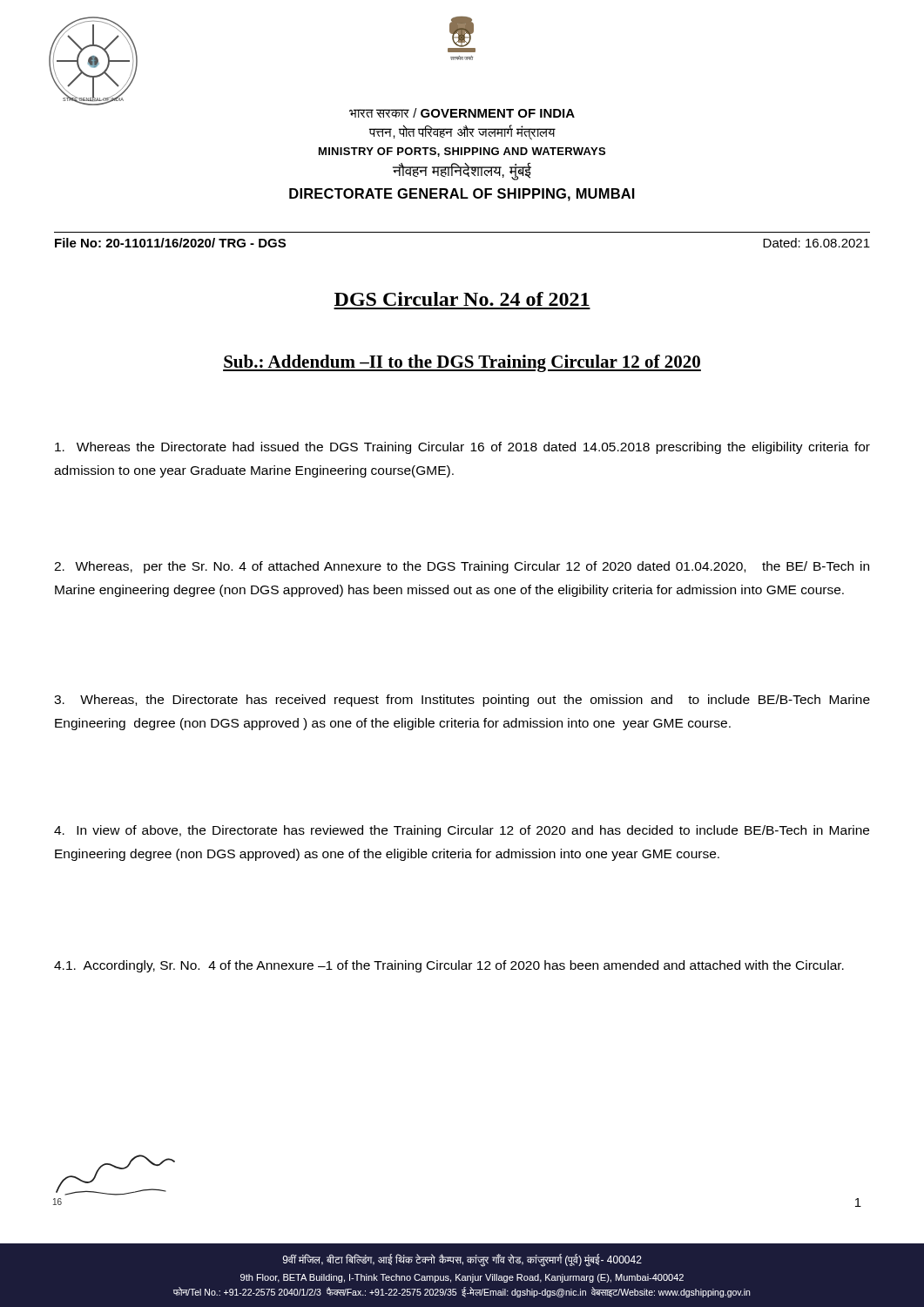
Task: Click the passage that begins "Whereas, the Directorate has received request from Institutes"
Action: [462, 711]
